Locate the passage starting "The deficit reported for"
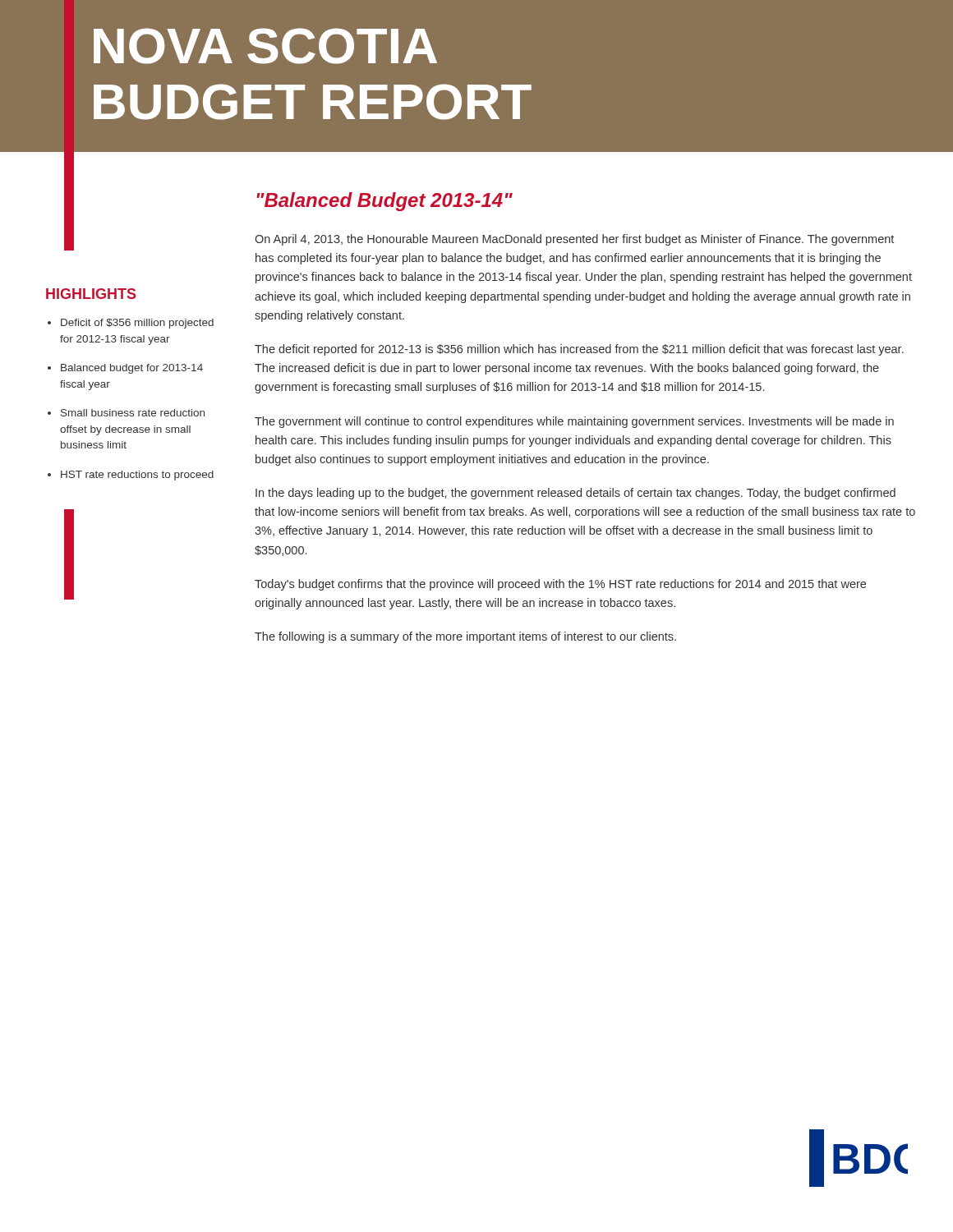This screenshot has width=953, height=1232. click(x=579, y=368)
